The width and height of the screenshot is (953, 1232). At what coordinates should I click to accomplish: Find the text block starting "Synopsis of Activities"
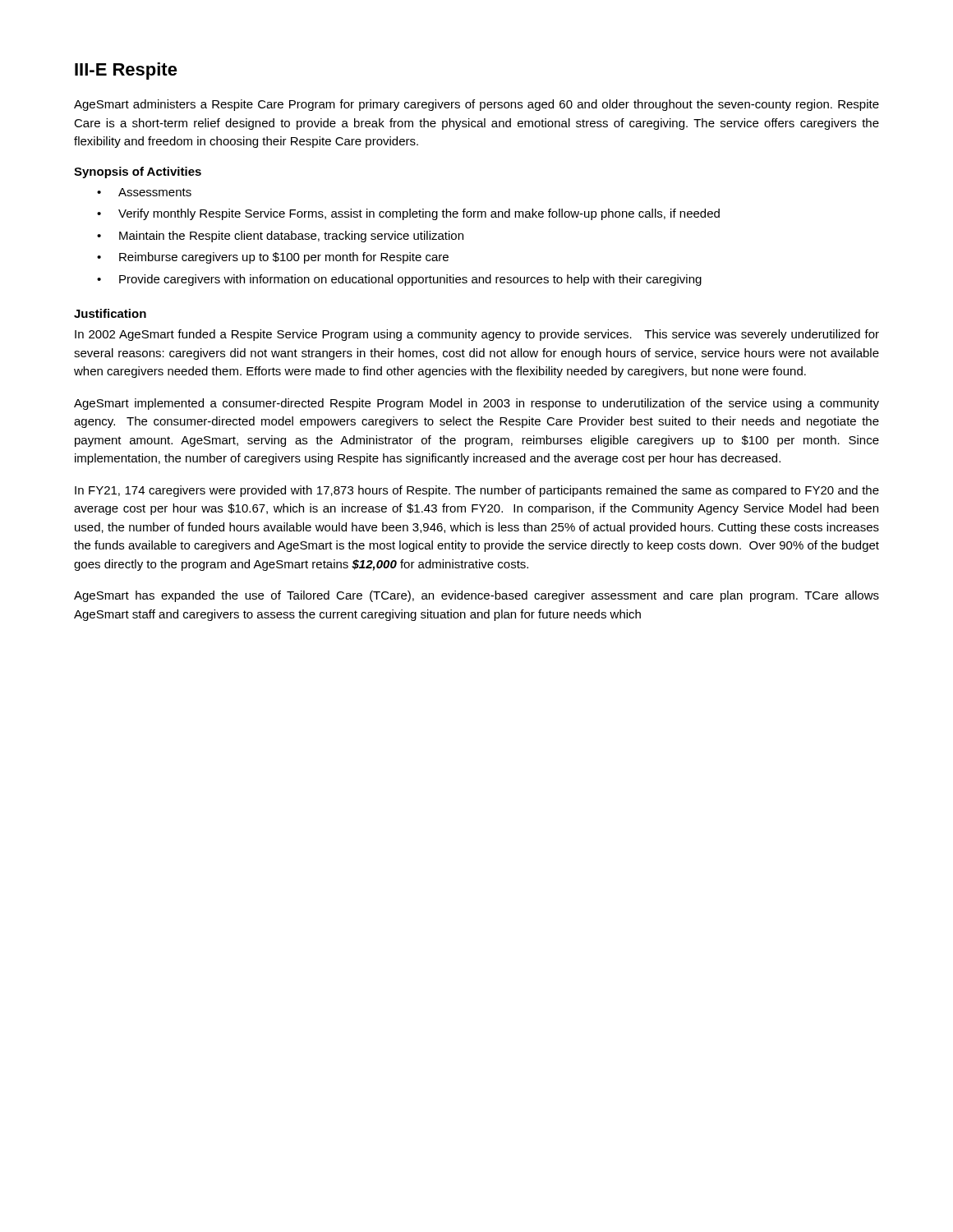pyautogui.click(x=138, y=171)
